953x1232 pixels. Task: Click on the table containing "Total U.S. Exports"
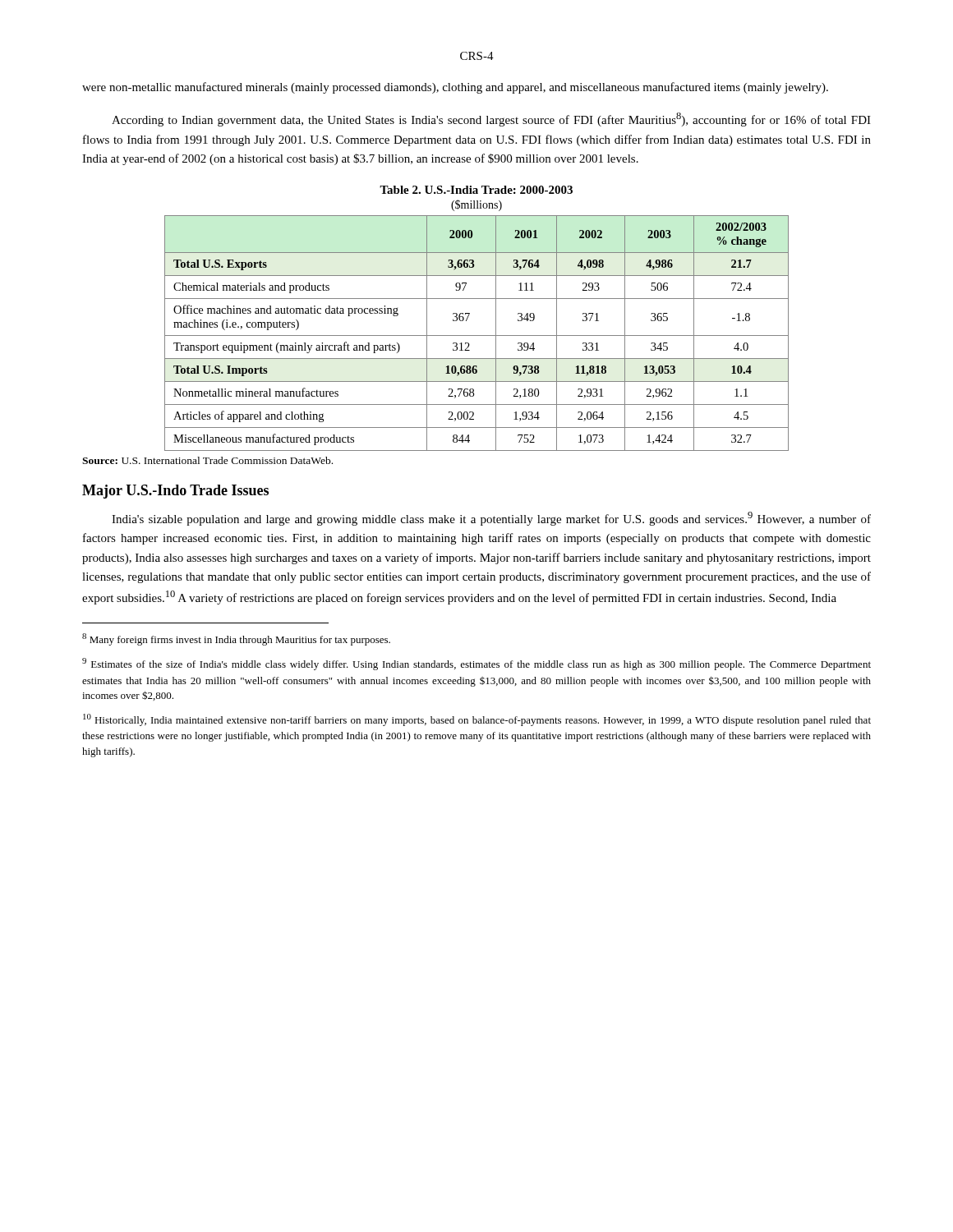[x=476, y=317]
